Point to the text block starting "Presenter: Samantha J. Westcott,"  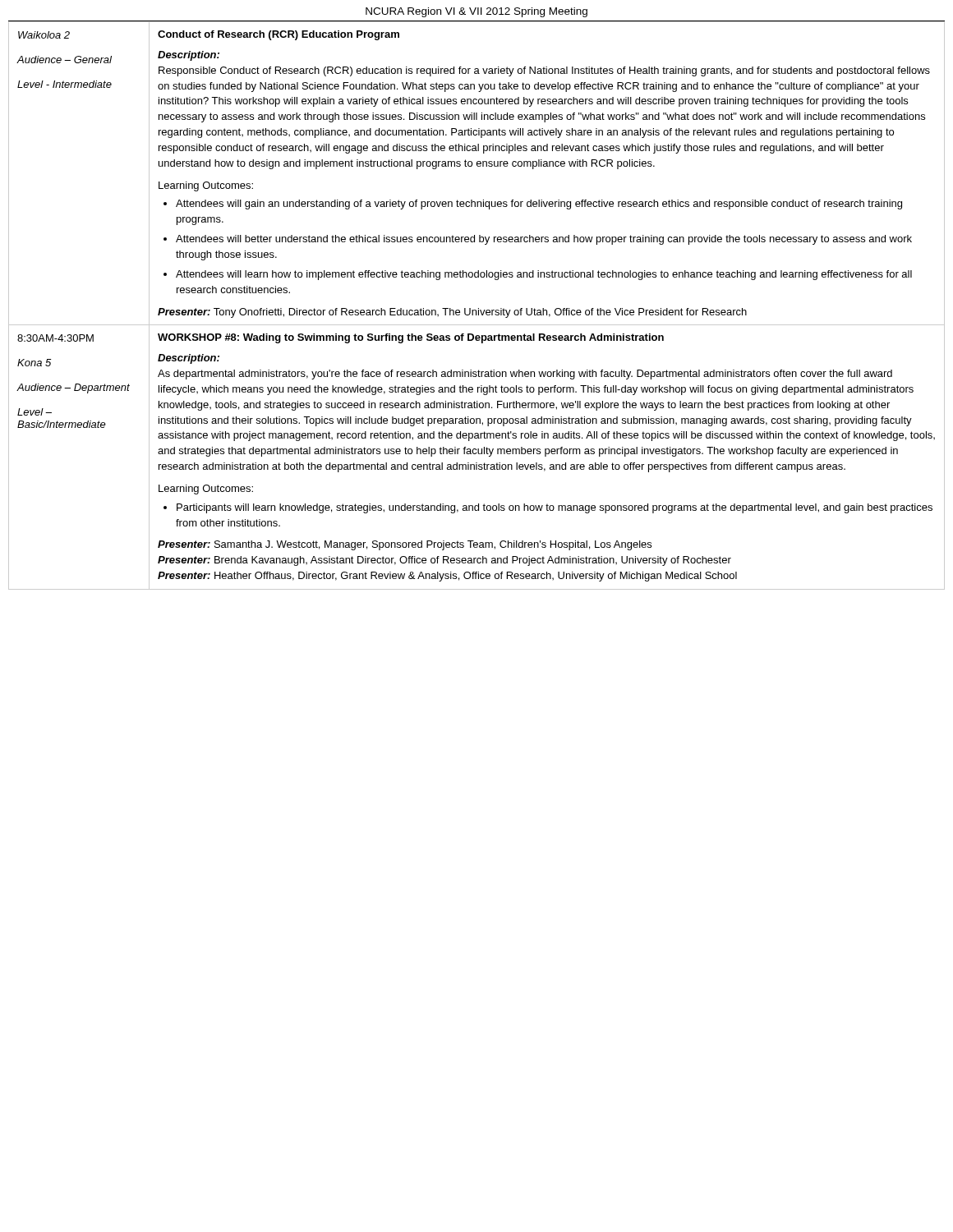(448, 560)
